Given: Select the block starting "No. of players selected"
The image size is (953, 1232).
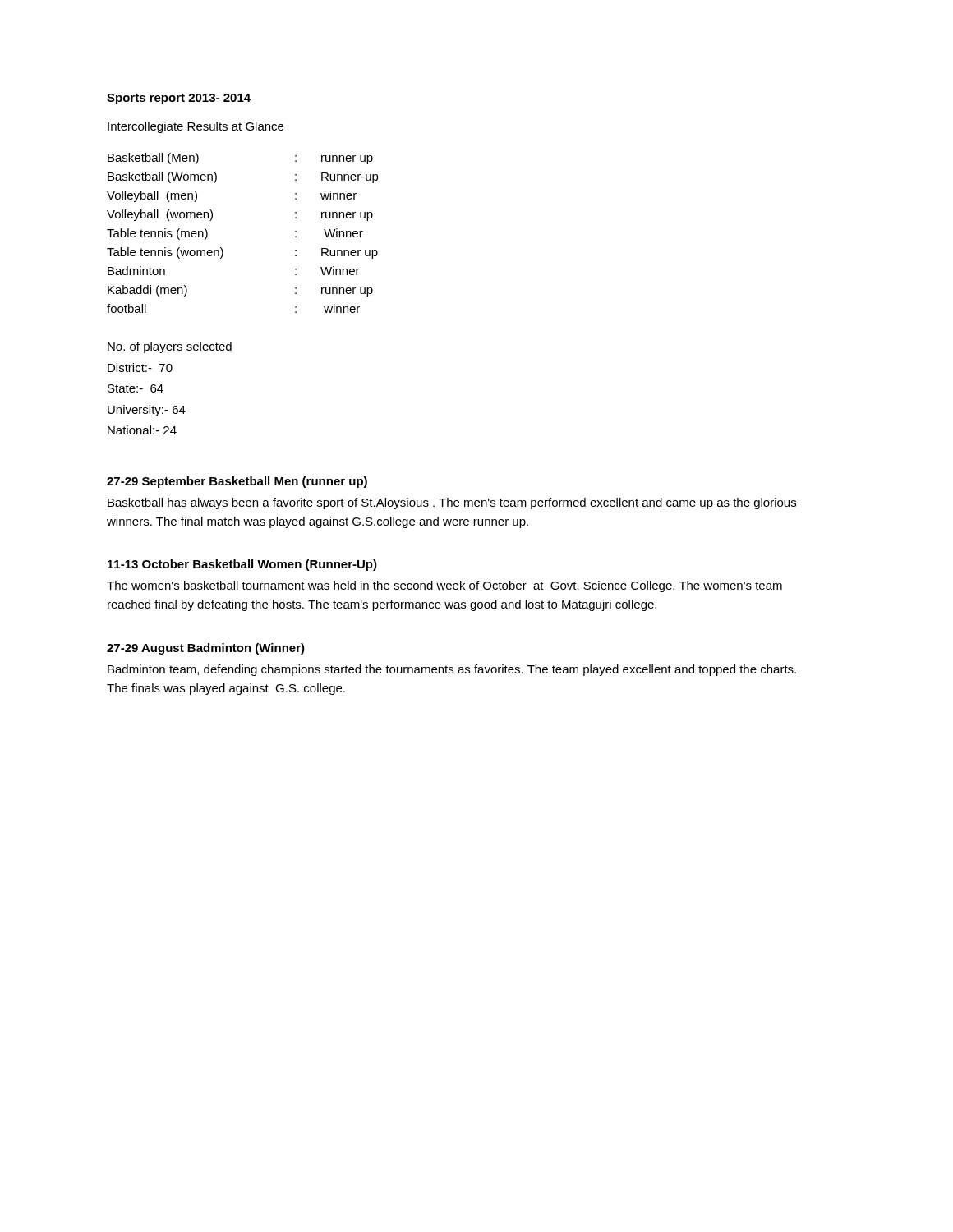Looking at the screenshot, I should [169, 388].
